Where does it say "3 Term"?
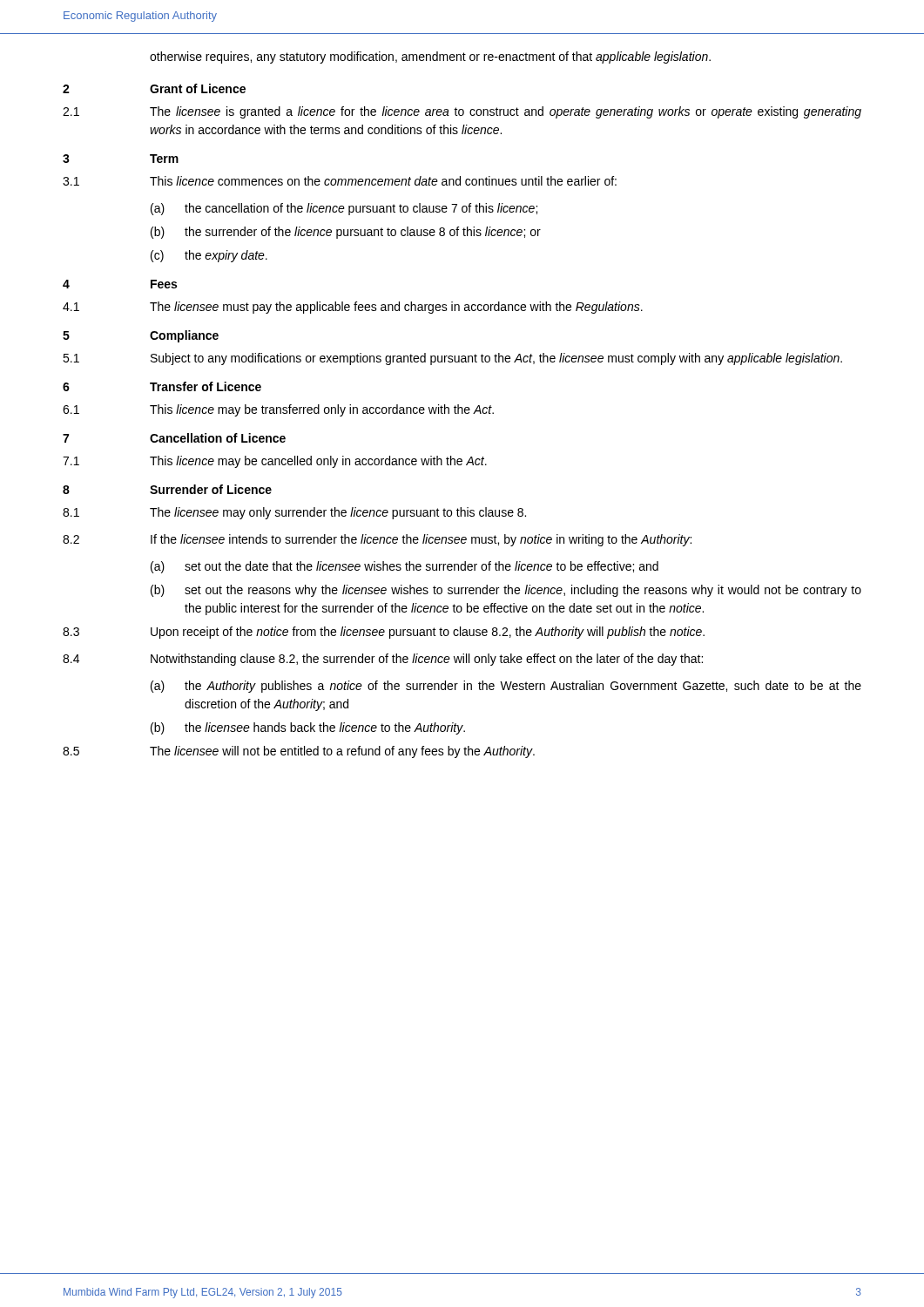 click(x=66, y=158)
